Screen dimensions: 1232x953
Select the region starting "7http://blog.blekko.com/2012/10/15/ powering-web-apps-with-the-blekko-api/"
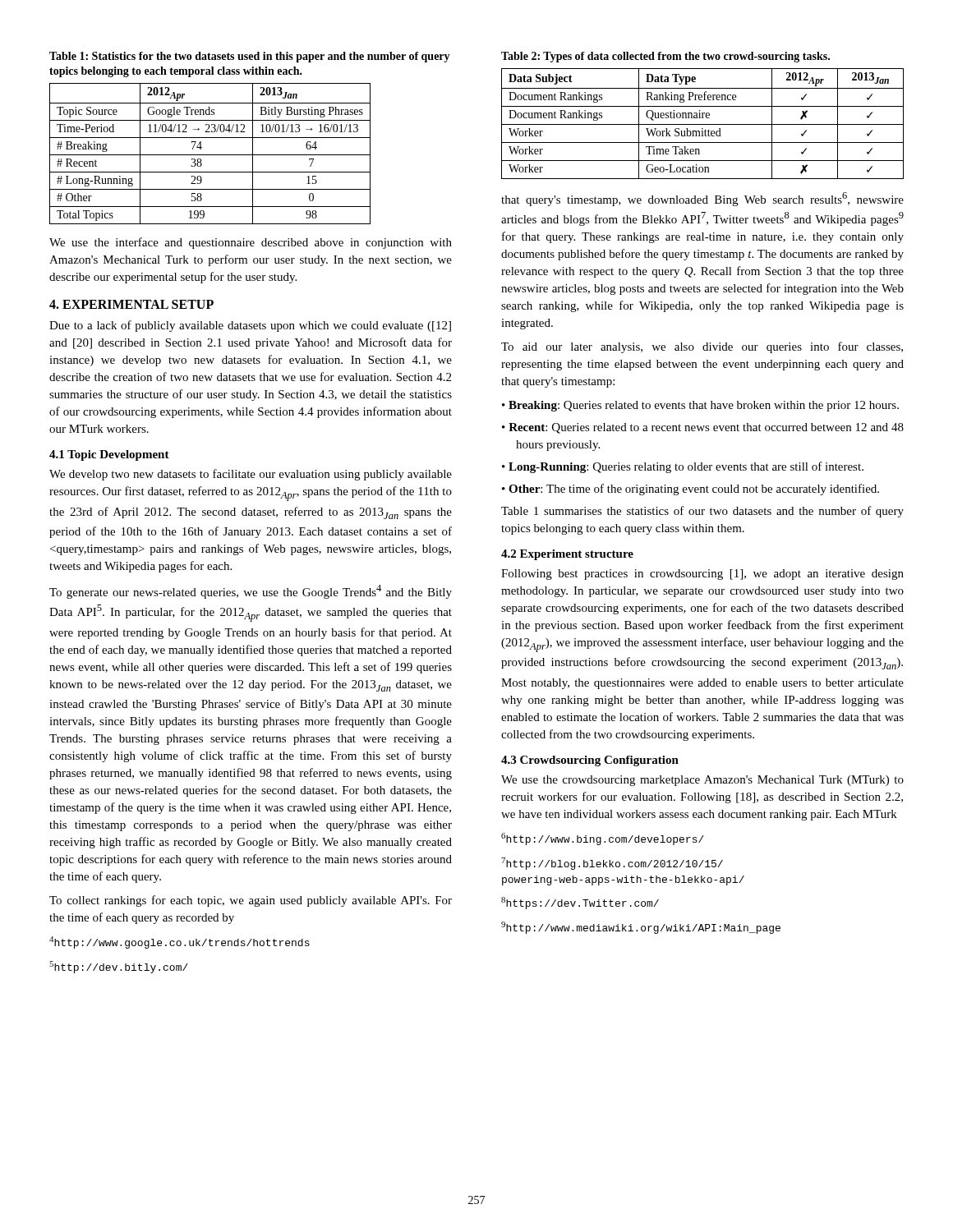(x=623, y=870)
